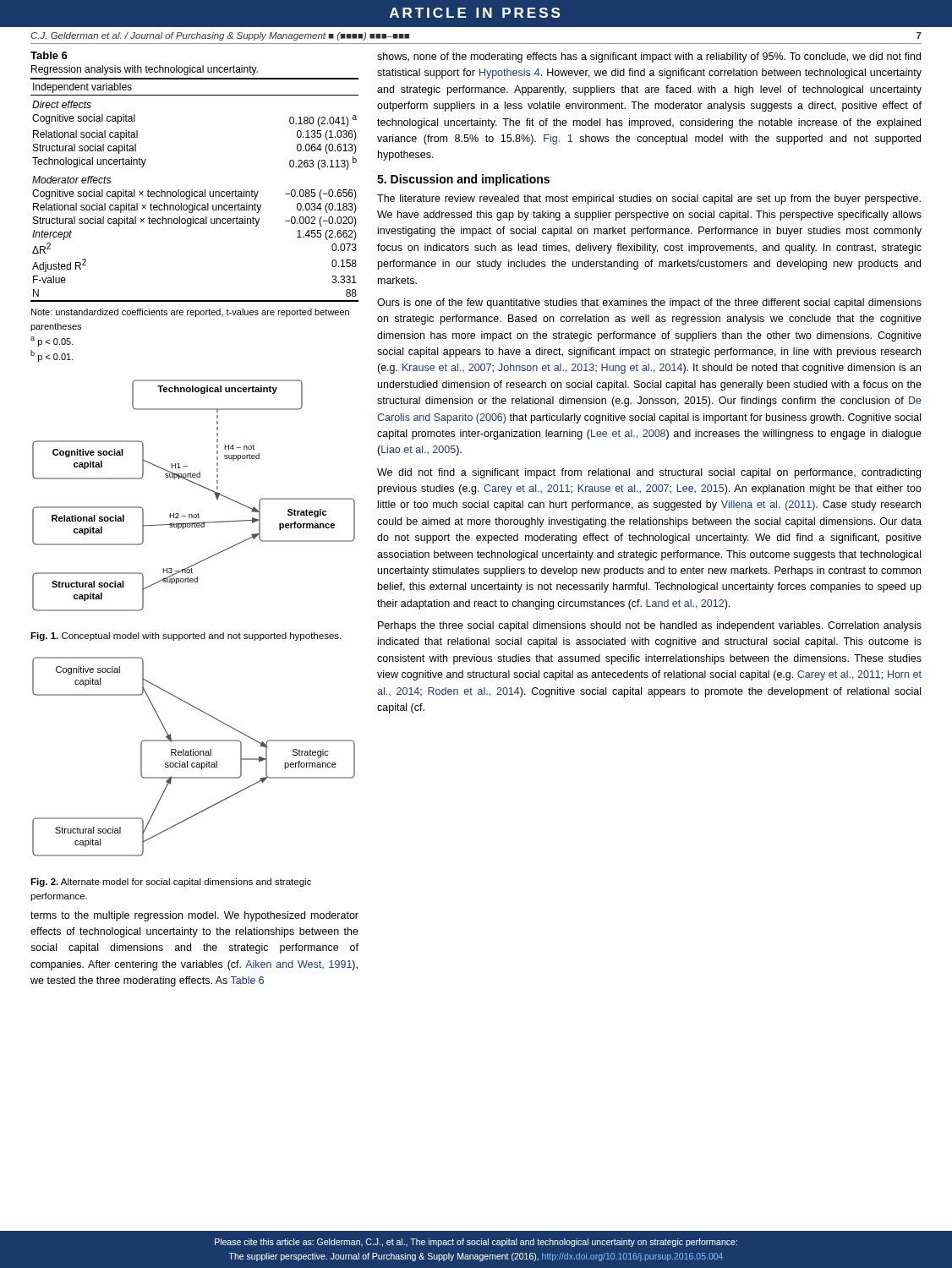The height and width of the screenshot is (1268, 952).
Task: Click on the region starting "shows, none of the moderating effects has"
Action: (x=649, y=106)
